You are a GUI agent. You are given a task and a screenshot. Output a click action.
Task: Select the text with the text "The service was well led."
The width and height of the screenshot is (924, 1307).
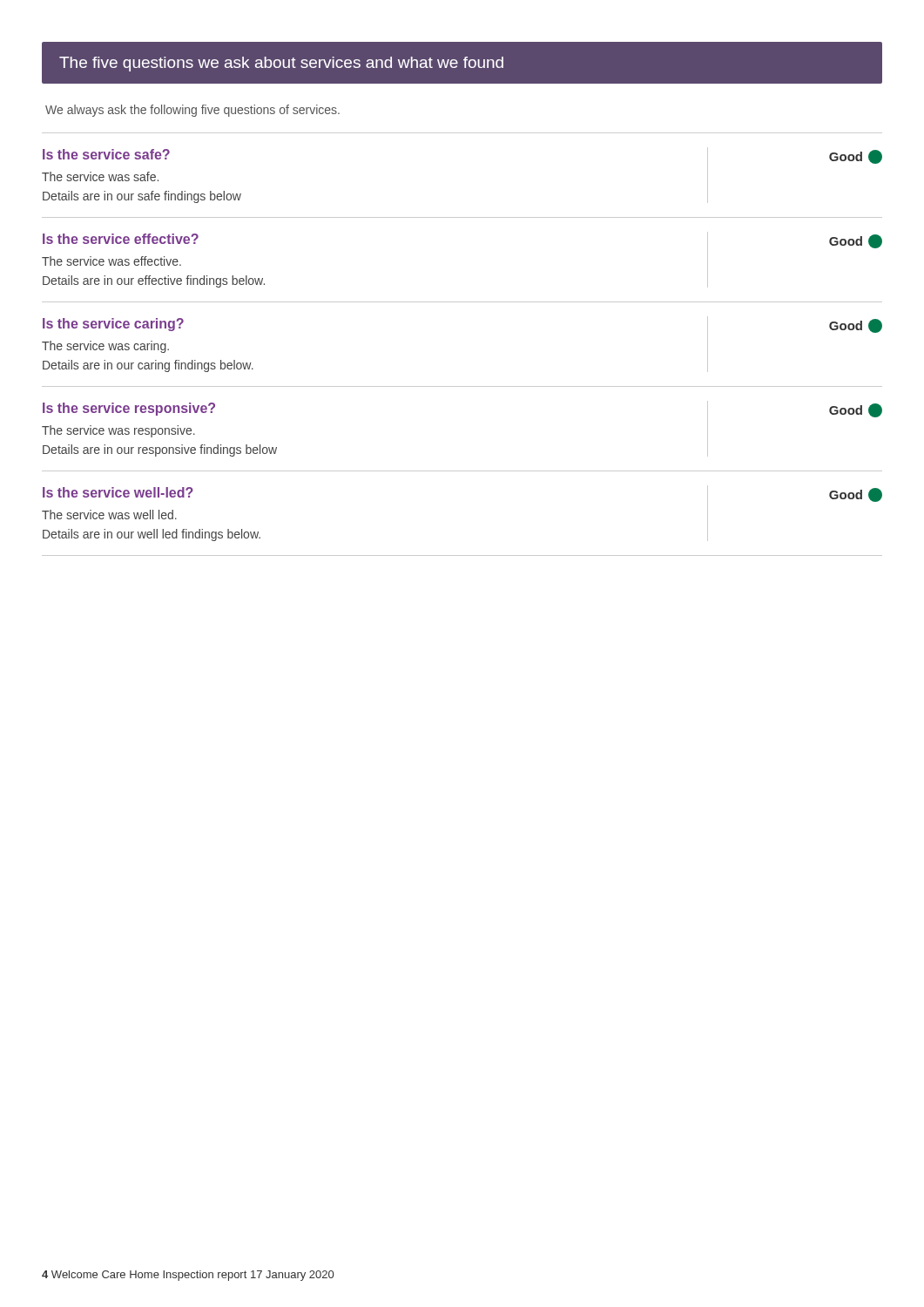click(110, 515)
